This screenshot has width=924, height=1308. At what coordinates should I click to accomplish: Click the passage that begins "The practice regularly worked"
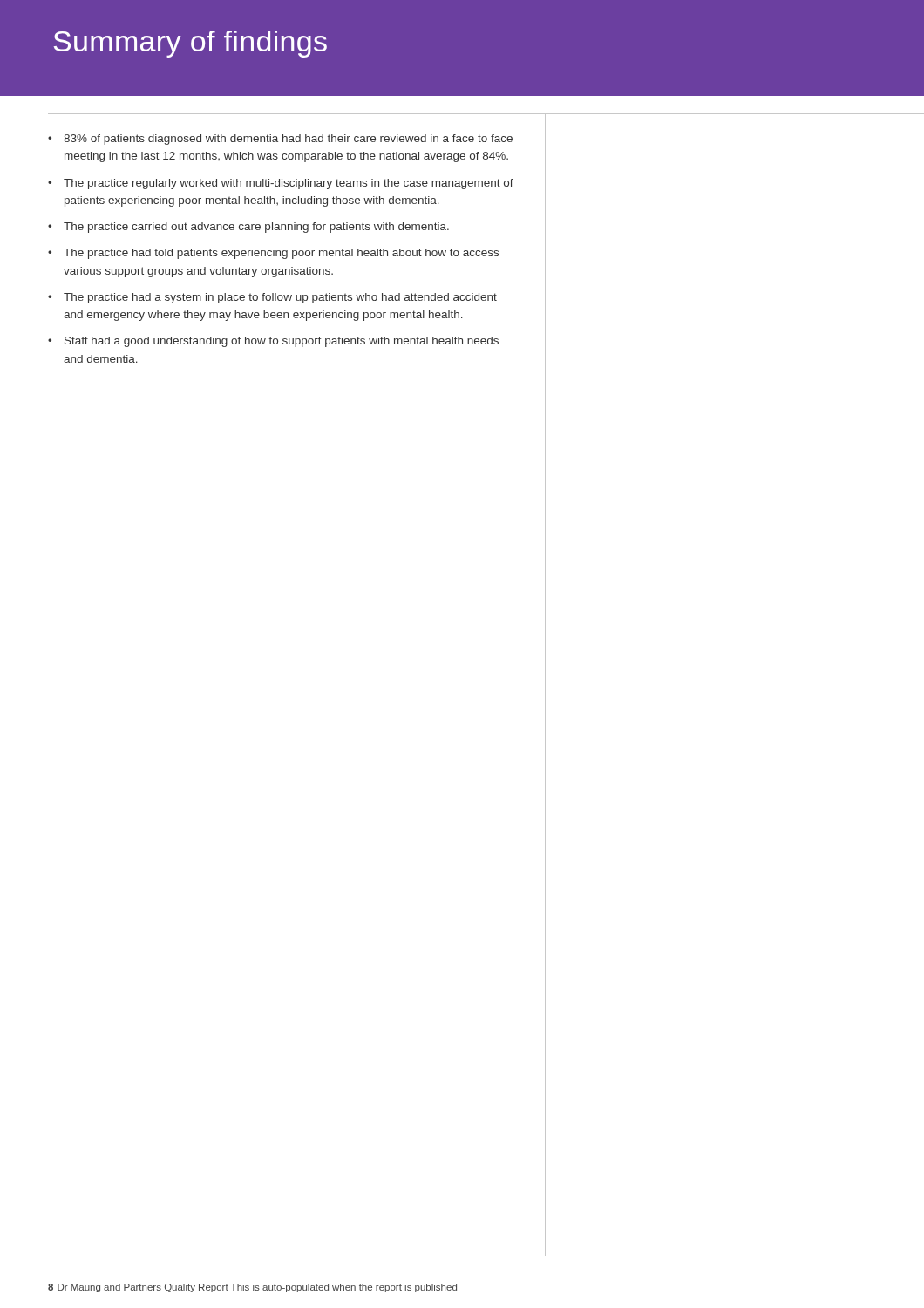(x=288, y=191)
